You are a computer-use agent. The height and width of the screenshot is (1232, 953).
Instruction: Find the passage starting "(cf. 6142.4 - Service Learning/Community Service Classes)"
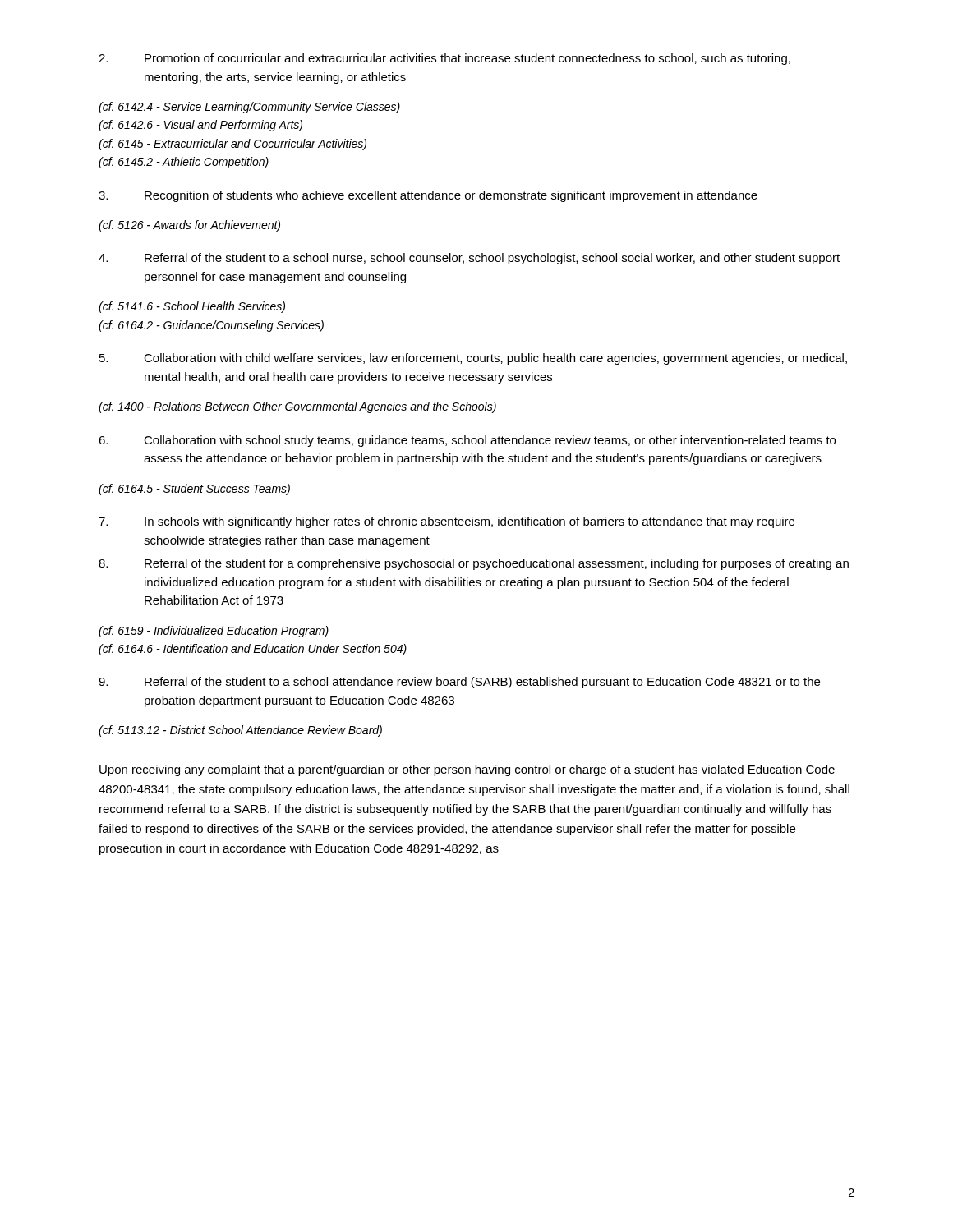(249, 134)
